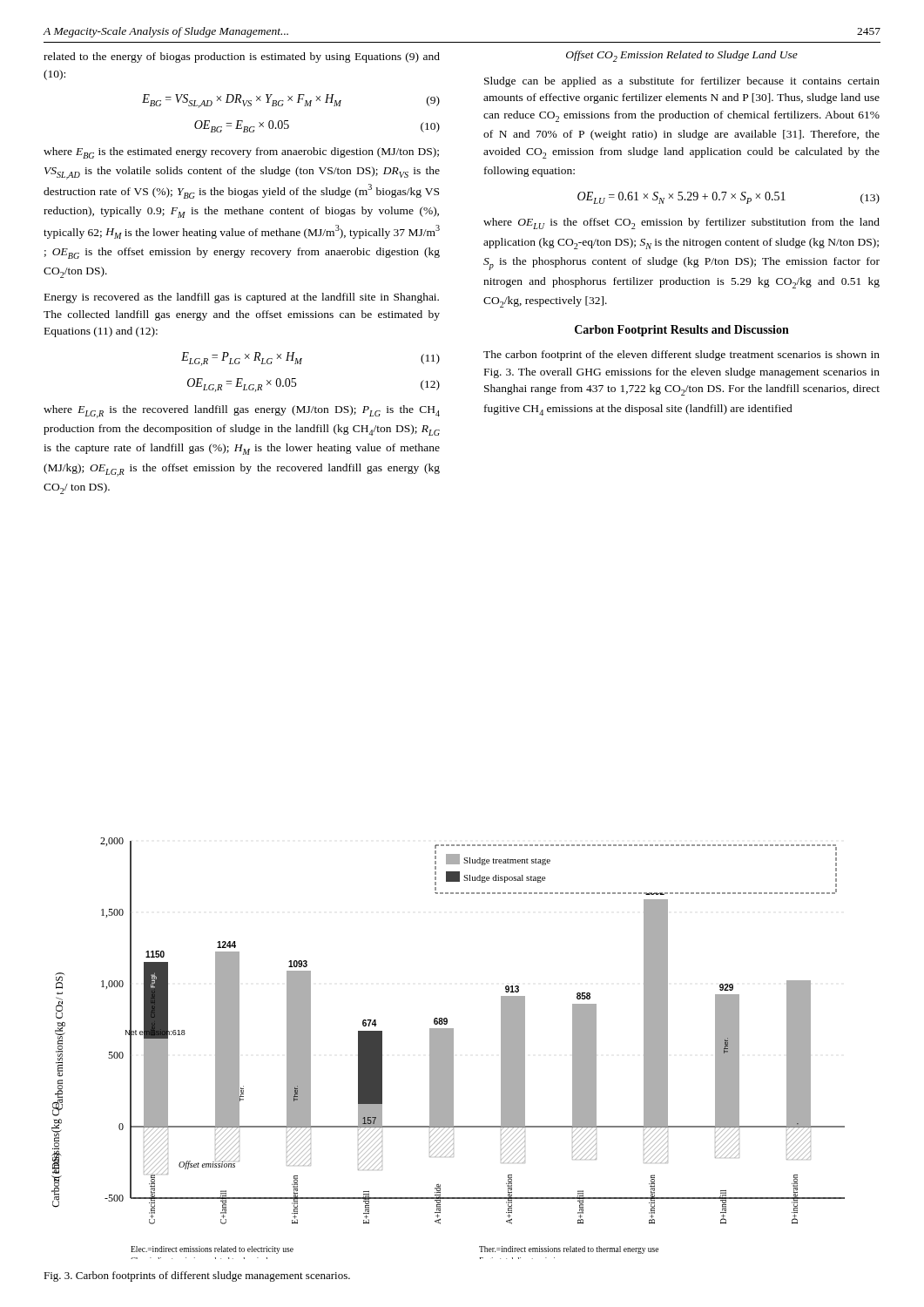This screenshot has width=924, height=1307.
Task: Find the block on this page that starts "Energy is recovered as the"
Action: (242, 314)
